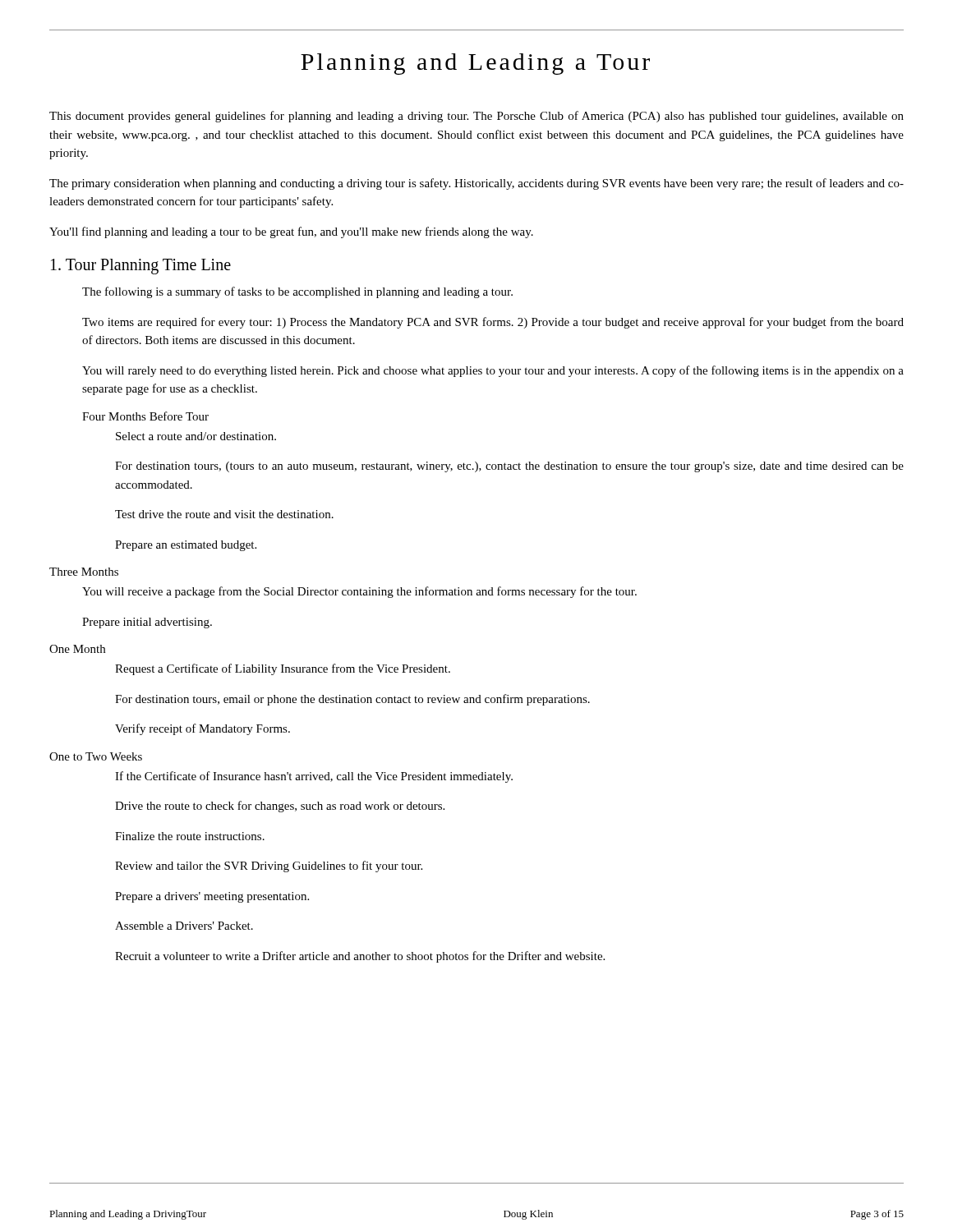This screenshot has height=1232, width=953.
Task: Locate the block of text that opens with "Drive the route to check for changes,"
Action: click(280, 806)
